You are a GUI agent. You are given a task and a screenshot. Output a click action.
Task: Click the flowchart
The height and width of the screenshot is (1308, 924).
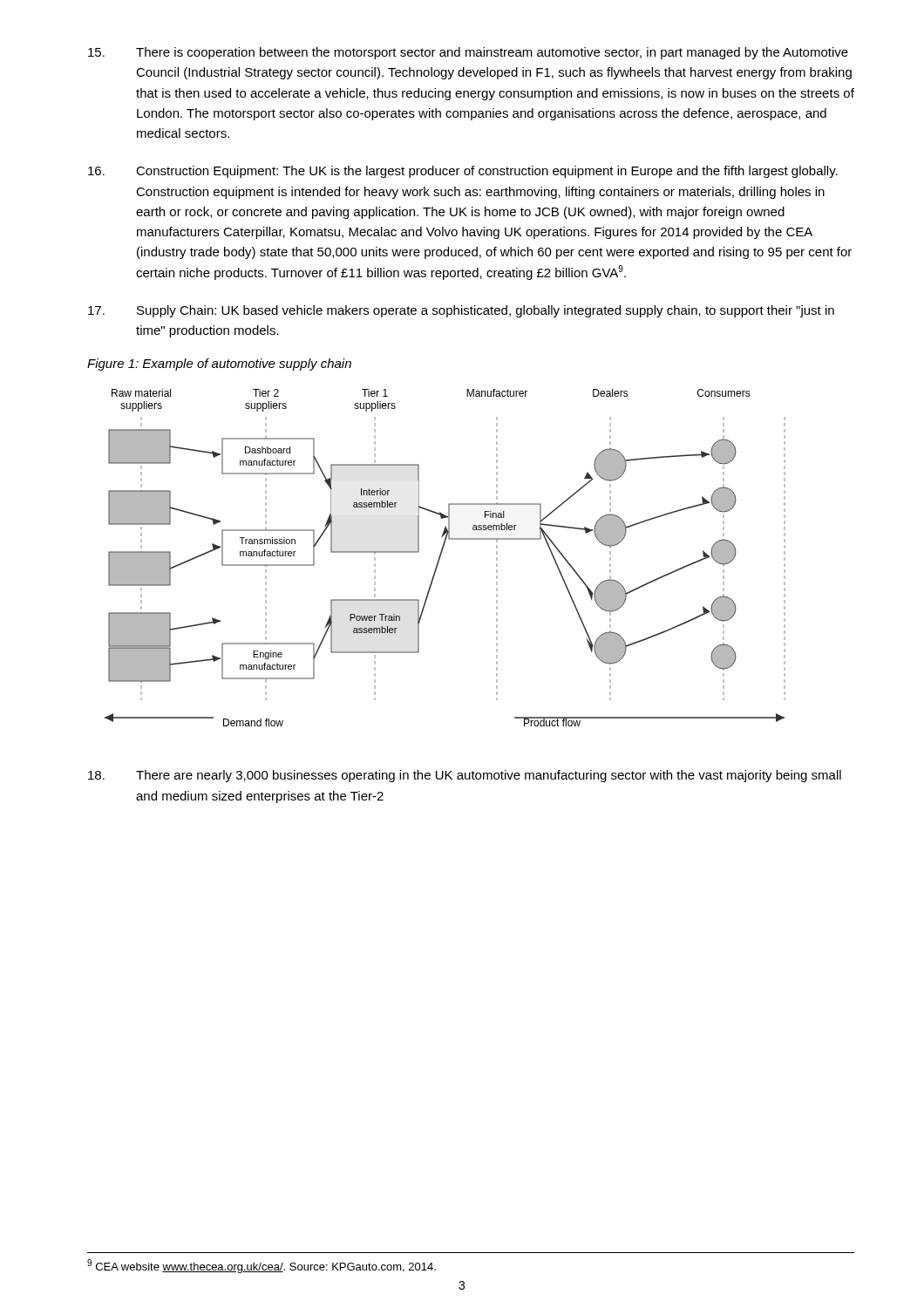[x=471, y=565]
